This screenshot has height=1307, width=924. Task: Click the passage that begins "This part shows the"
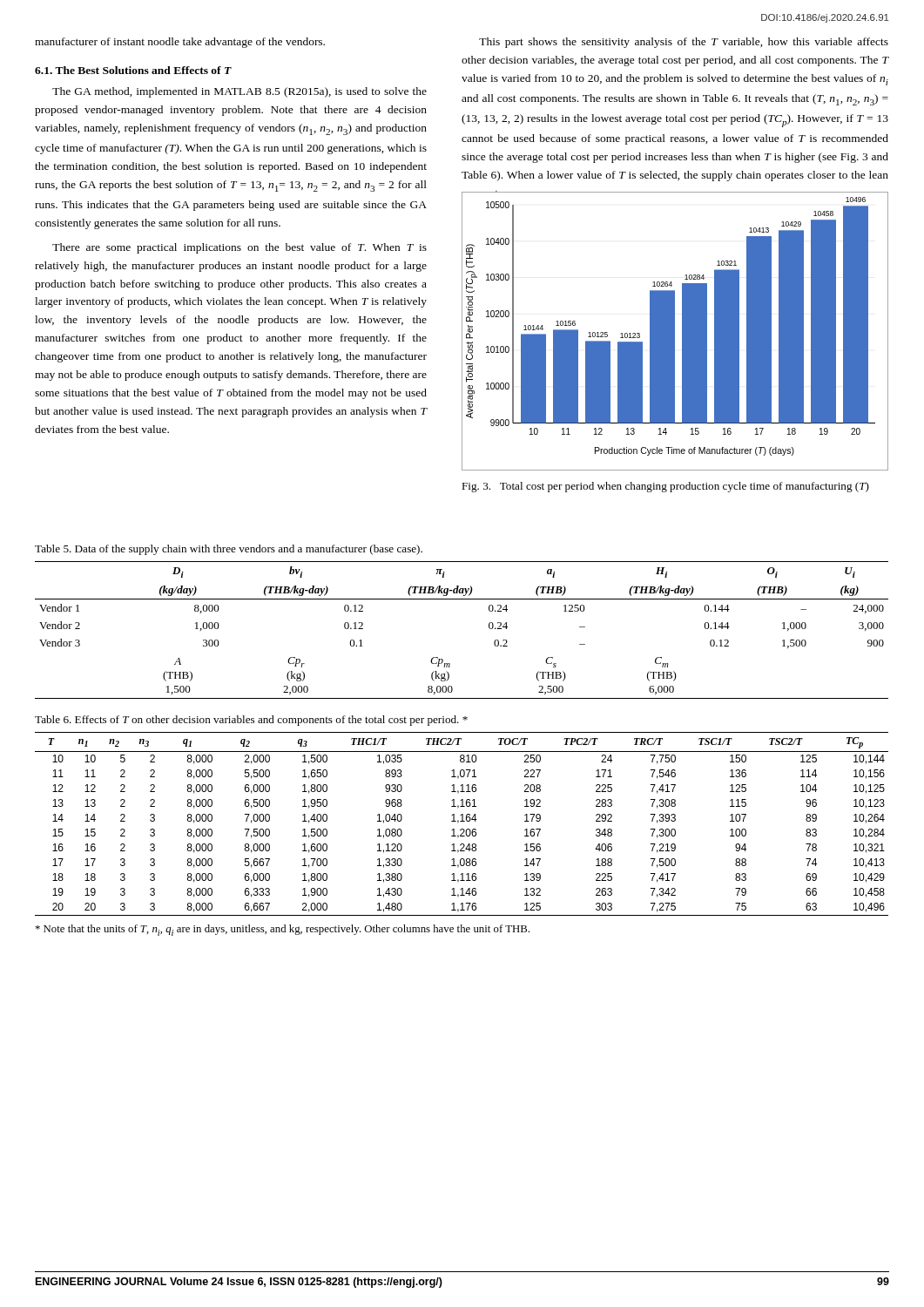pos(675,118)
